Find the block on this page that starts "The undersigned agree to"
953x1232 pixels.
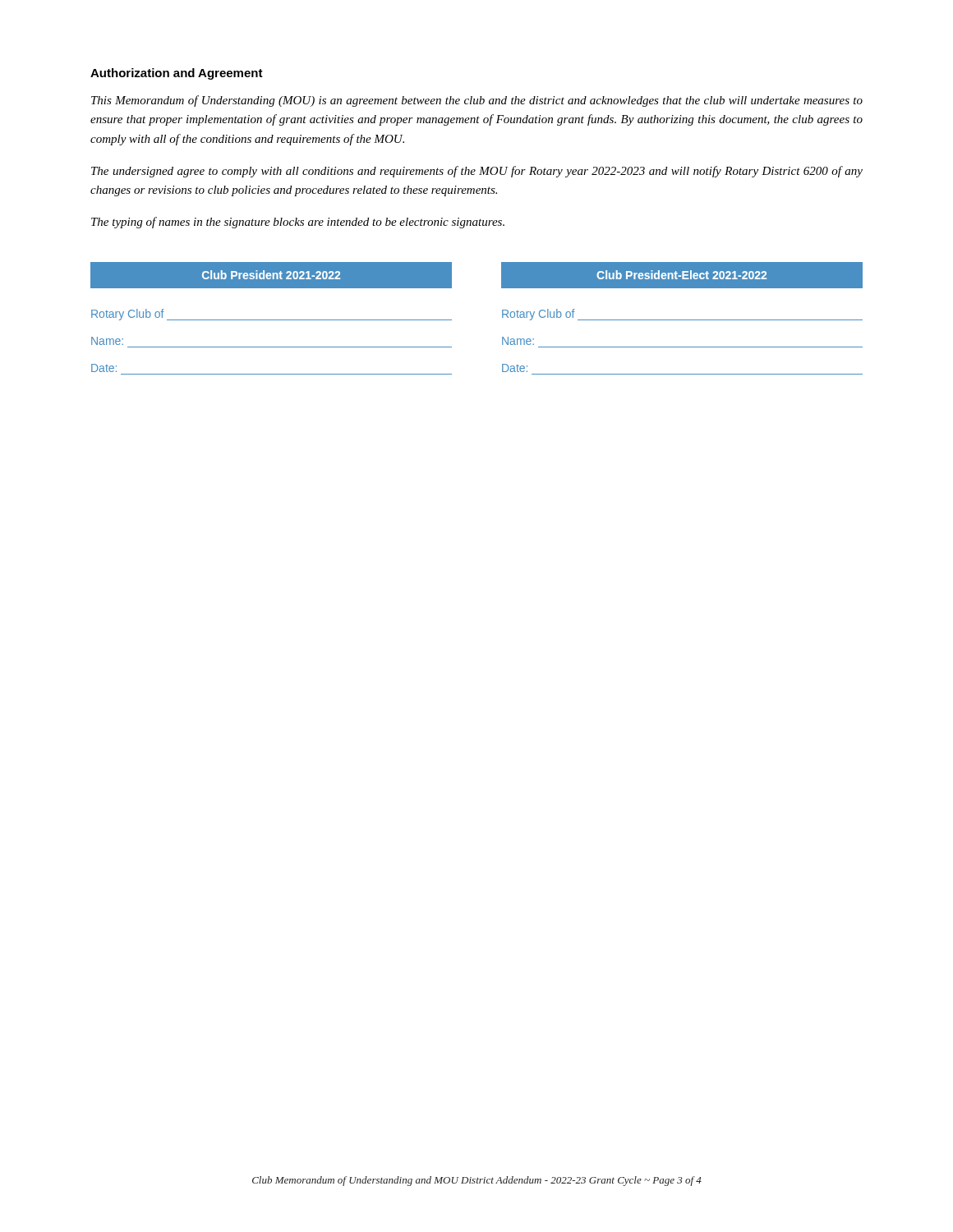(476, 180)
